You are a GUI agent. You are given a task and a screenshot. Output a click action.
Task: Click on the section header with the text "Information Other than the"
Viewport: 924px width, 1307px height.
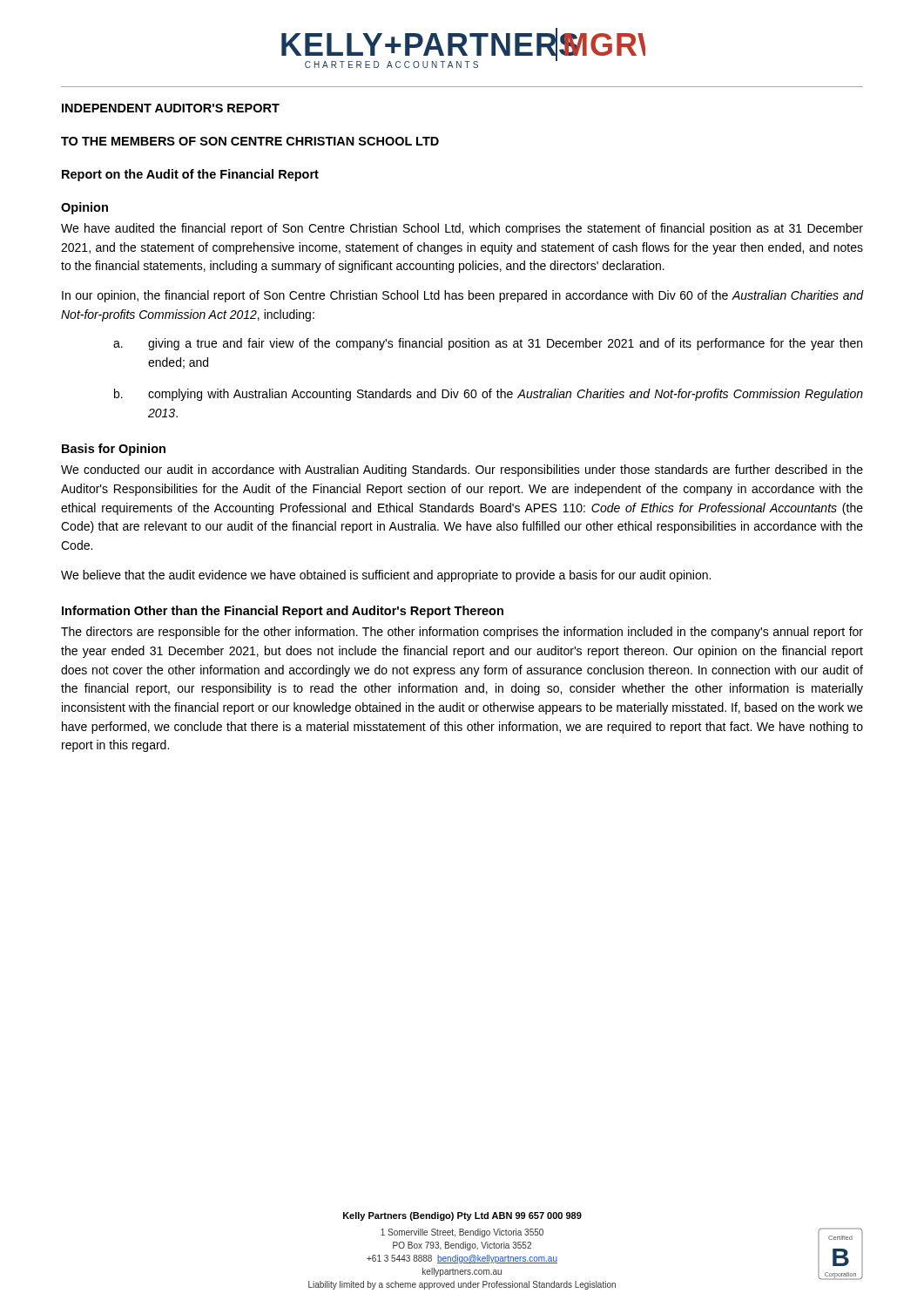tap(283, 611)
